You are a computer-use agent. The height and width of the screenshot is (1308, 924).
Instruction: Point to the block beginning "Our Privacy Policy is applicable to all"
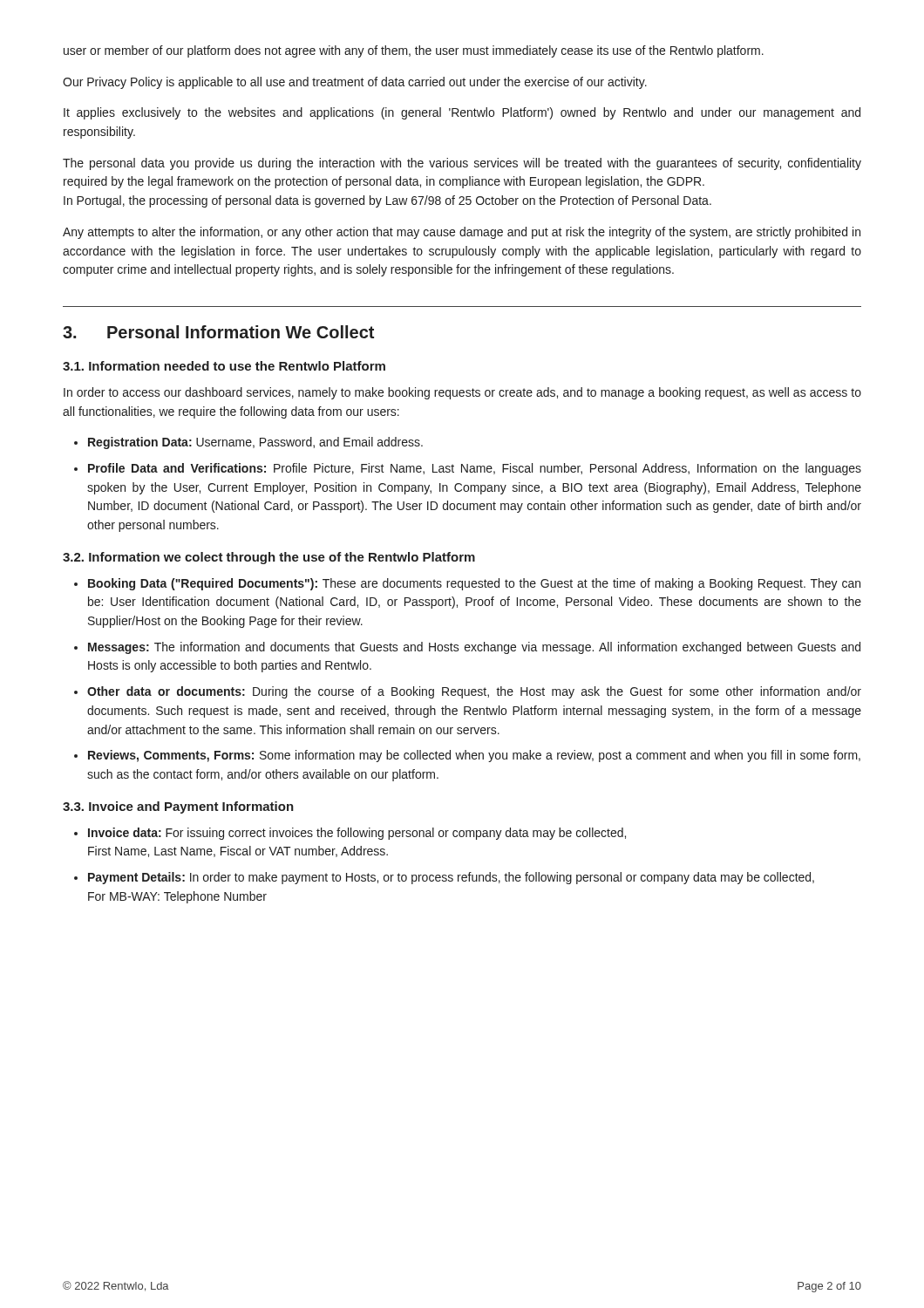point(462,82)
